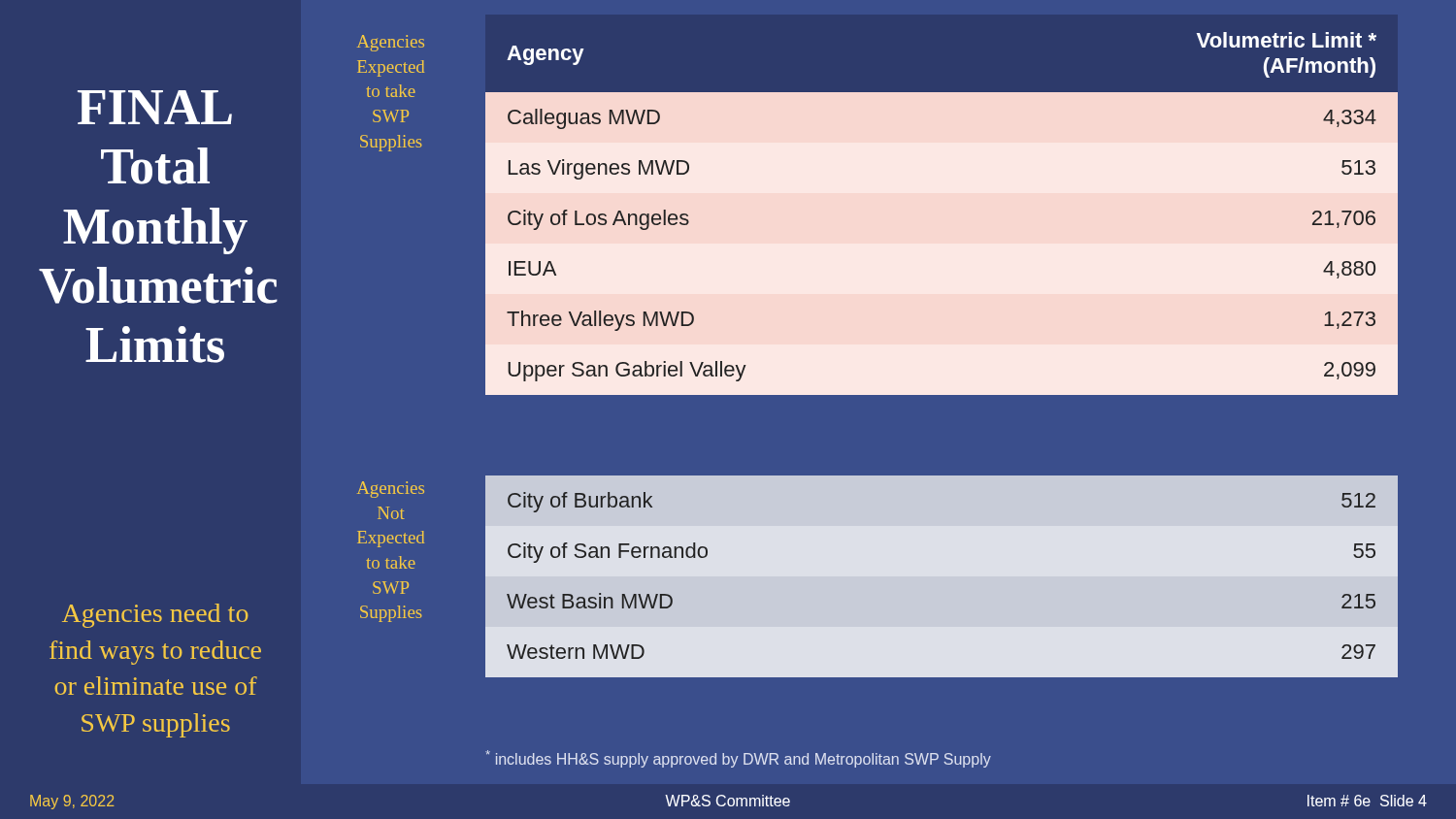The image size is (1456, 819).
Task: Locate the text "AgenciesExpectedto takeSWPSupplies"
Action: [x=391, y=91]
